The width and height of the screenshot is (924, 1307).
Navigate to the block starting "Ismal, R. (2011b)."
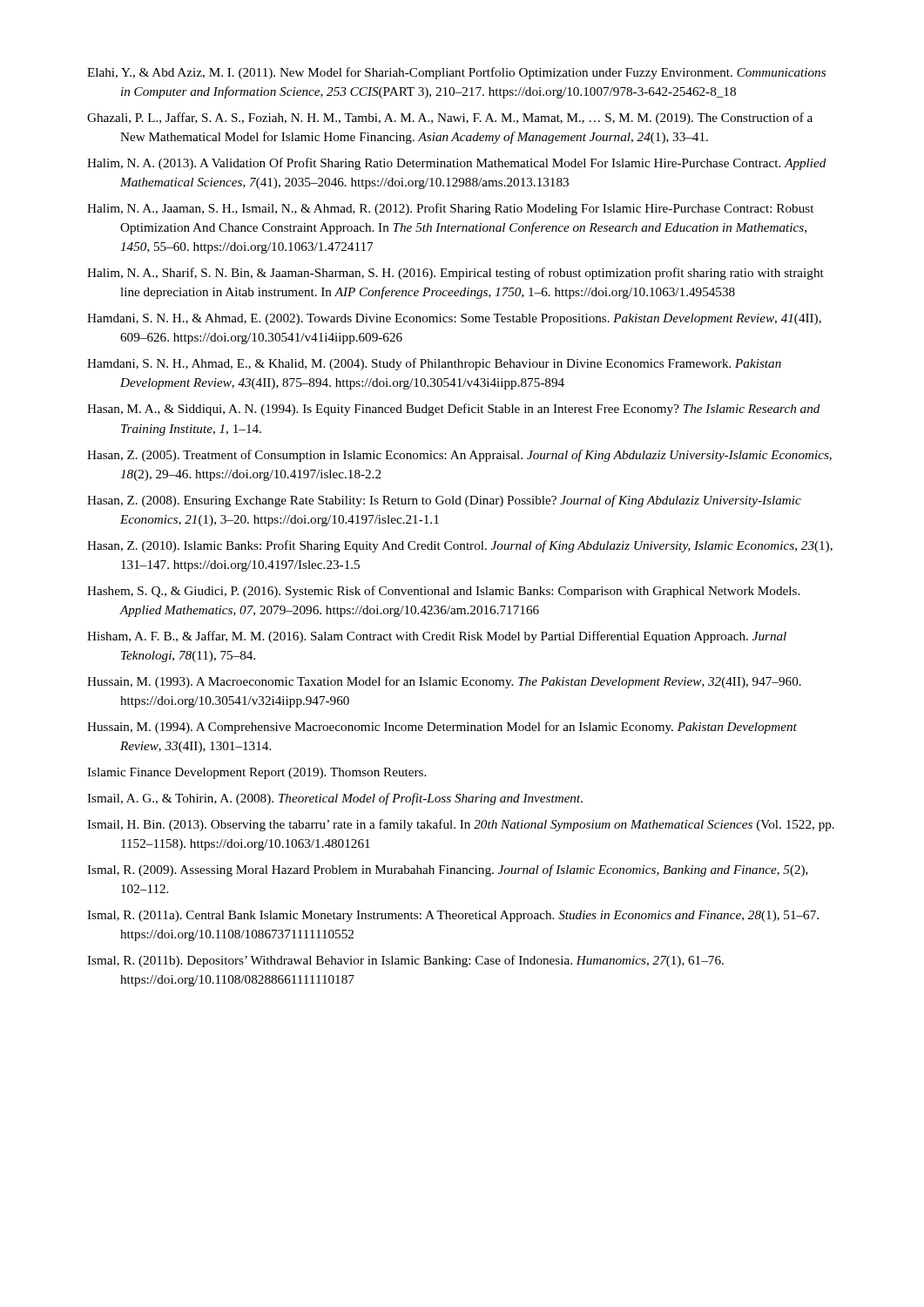[406, 970]
